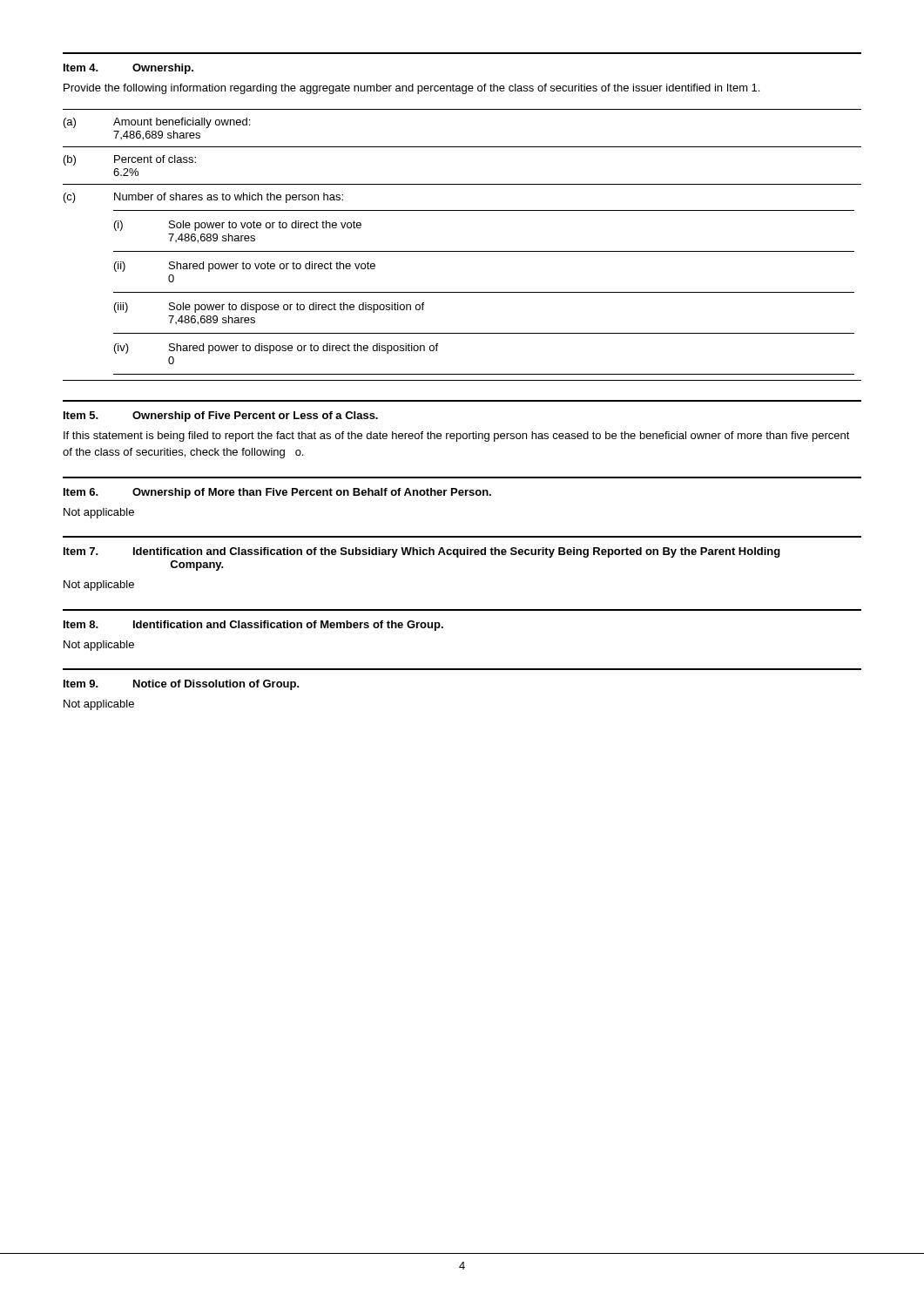Select the table
The image size is (924, 1307).
[x=462, y=244]
